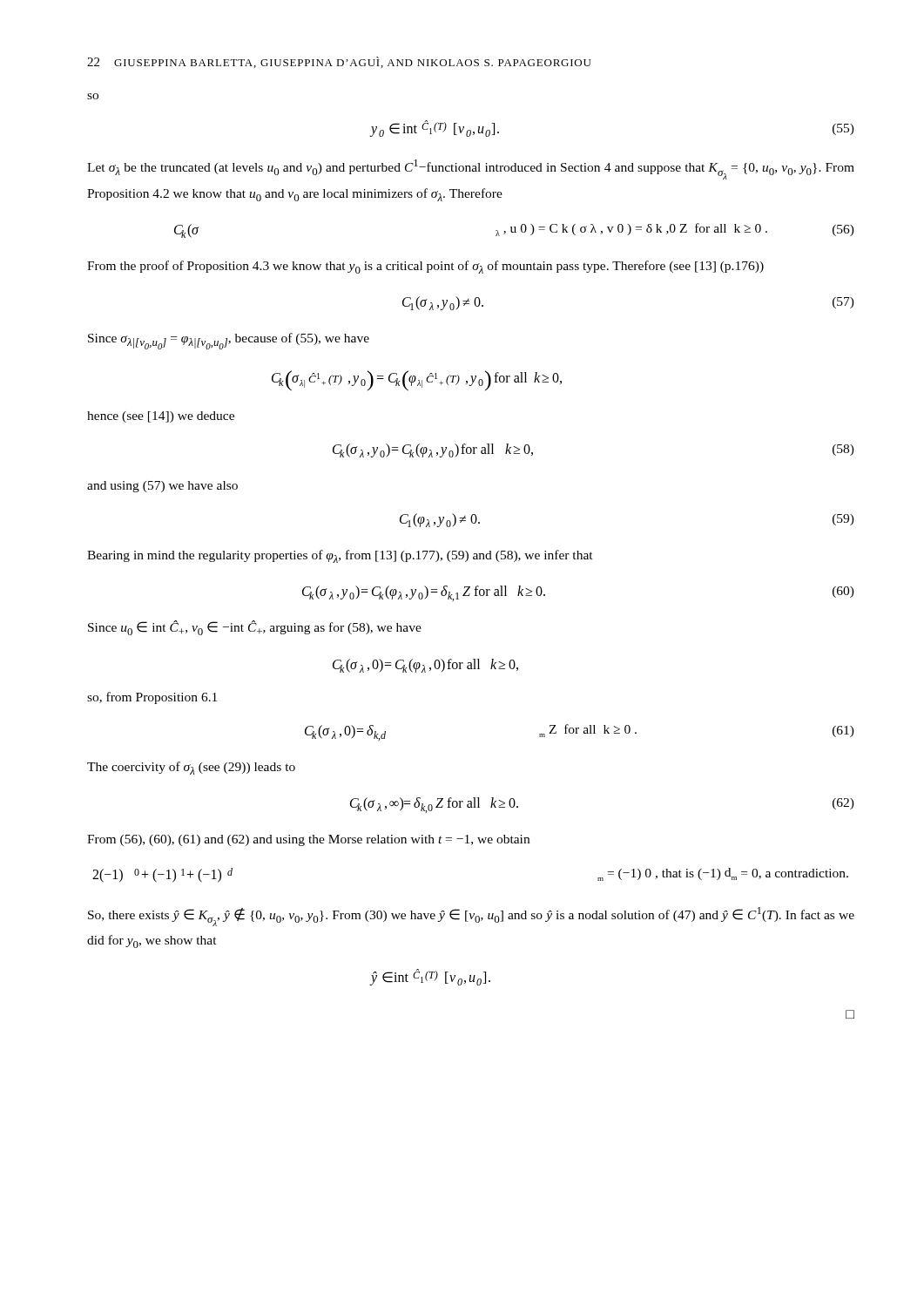Click on the text block with the text "Let σλ be the truncated (at levels"
924x1307 pixels.
(471, 180)
